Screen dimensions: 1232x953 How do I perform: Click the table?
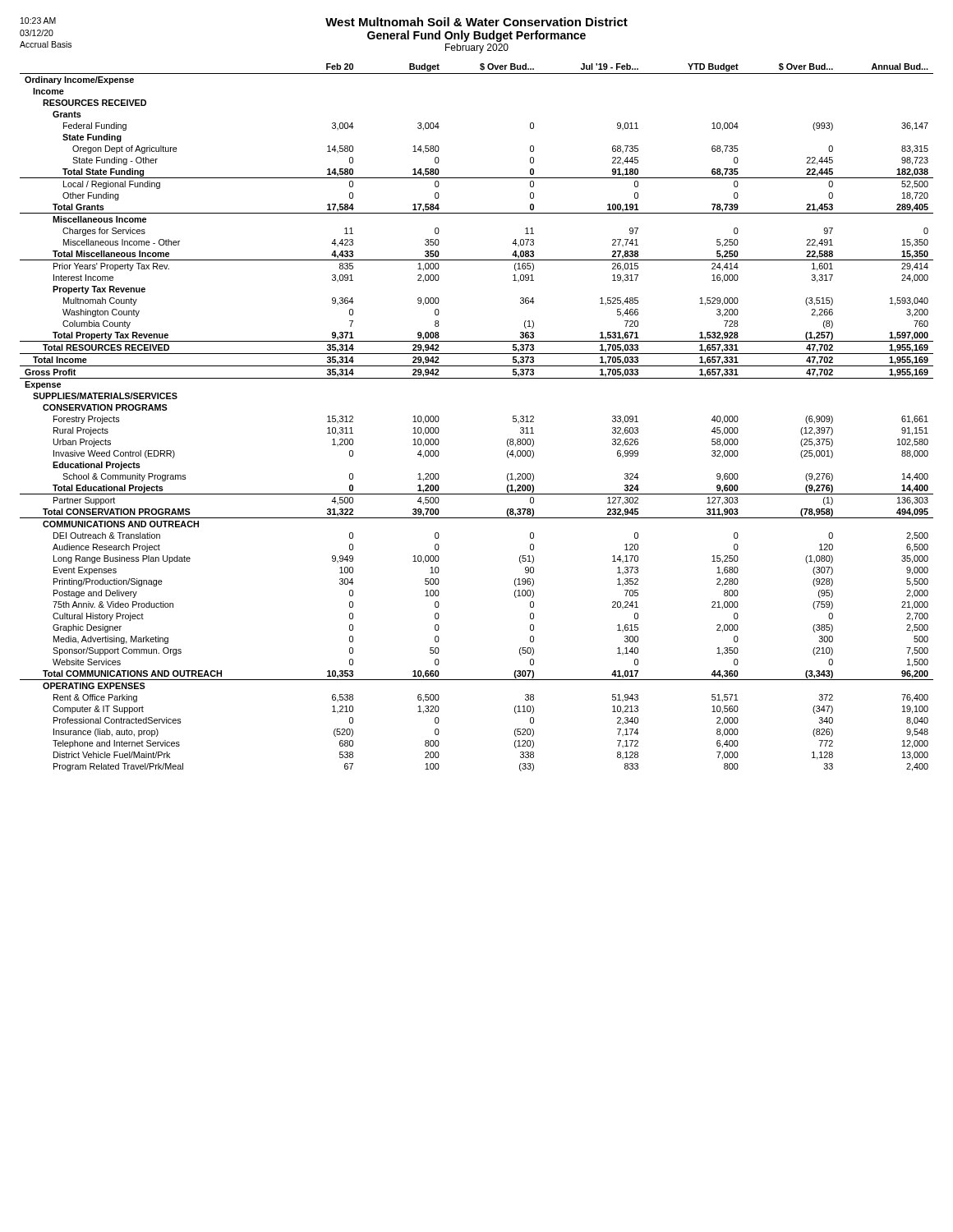click(x=476, y=416)
